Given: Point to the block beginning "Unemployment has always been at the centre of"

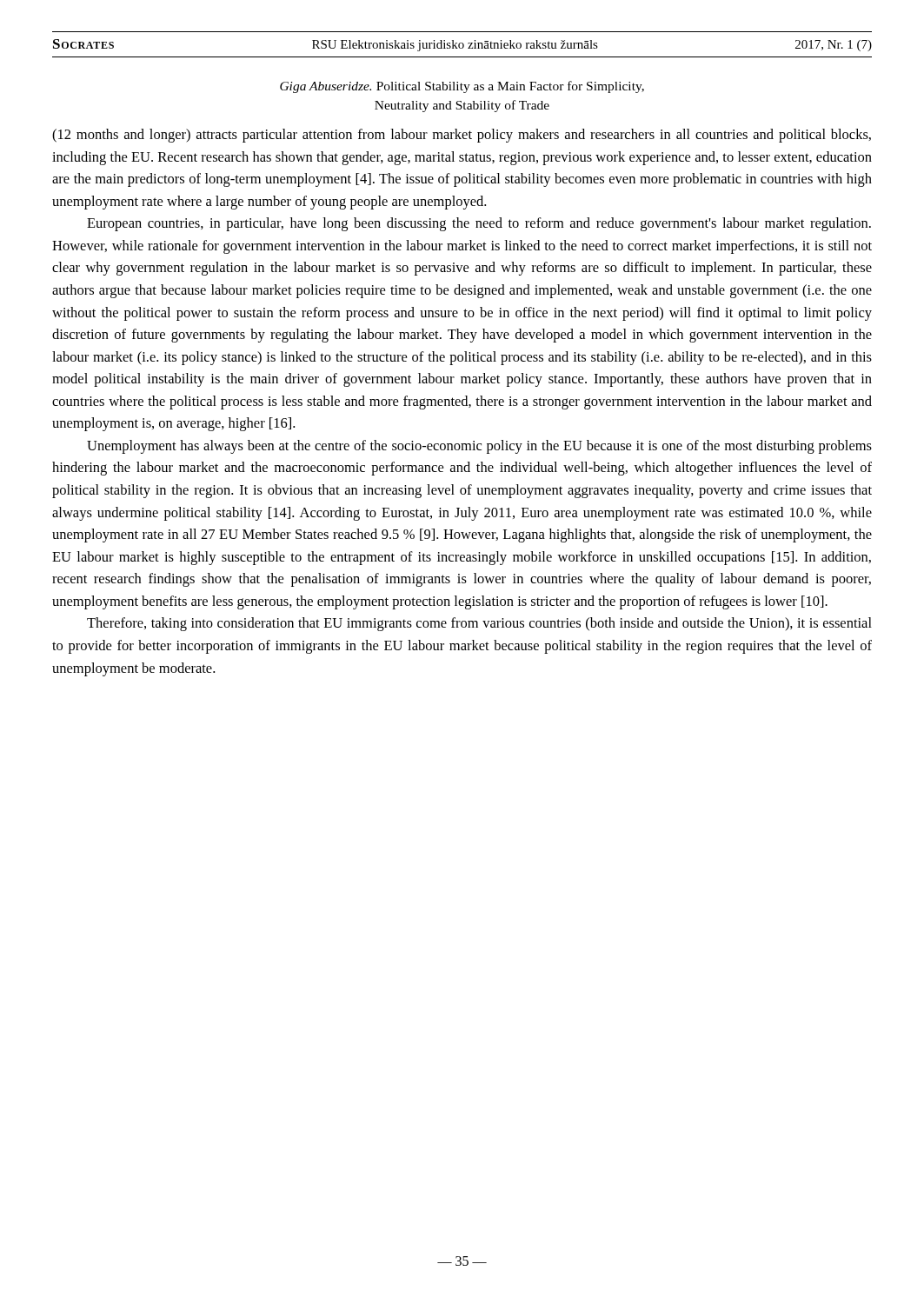Looking at the screenshot, I should [x=462, y=523].
